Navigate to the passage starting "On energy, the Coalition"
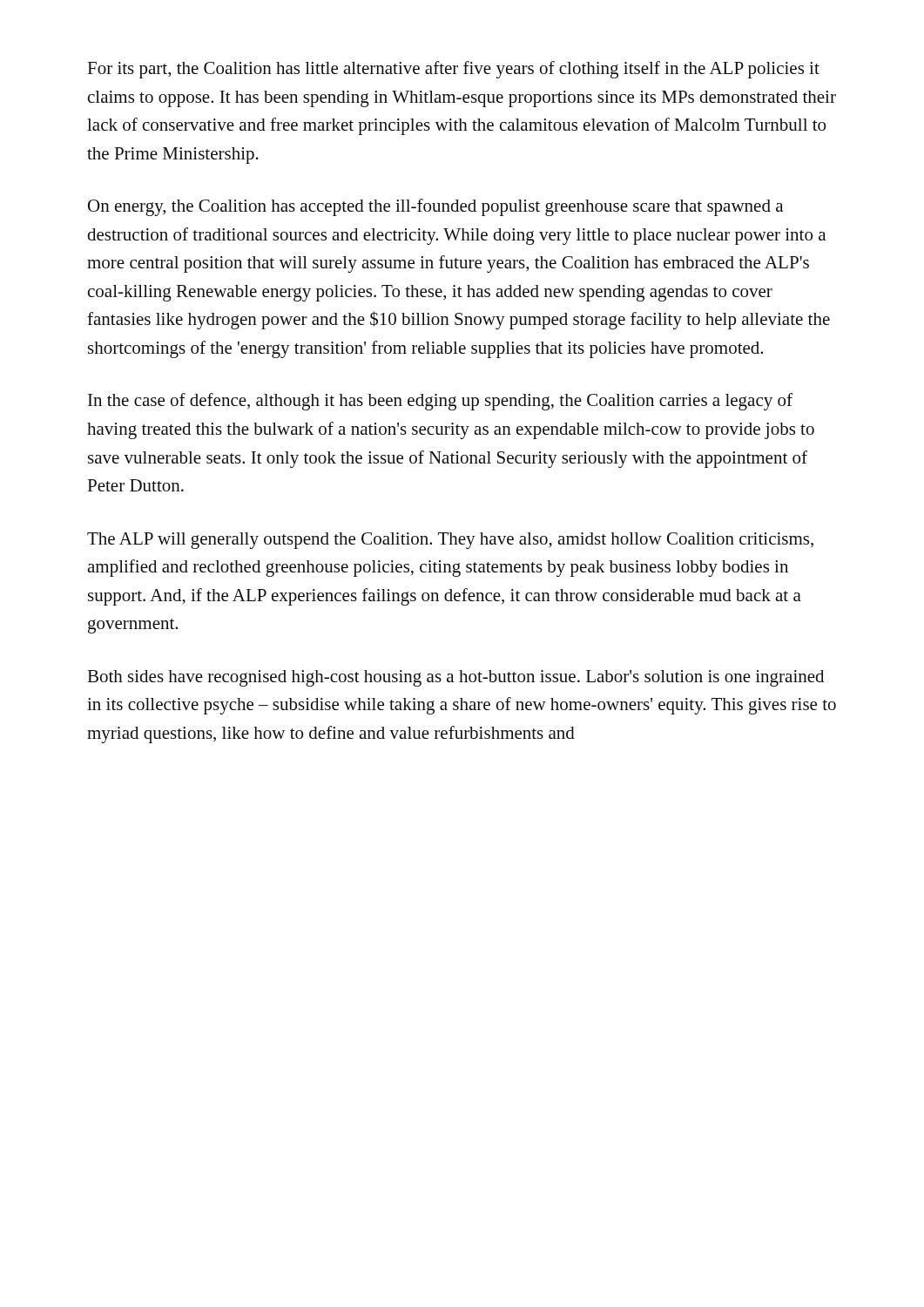 point(459,277)
